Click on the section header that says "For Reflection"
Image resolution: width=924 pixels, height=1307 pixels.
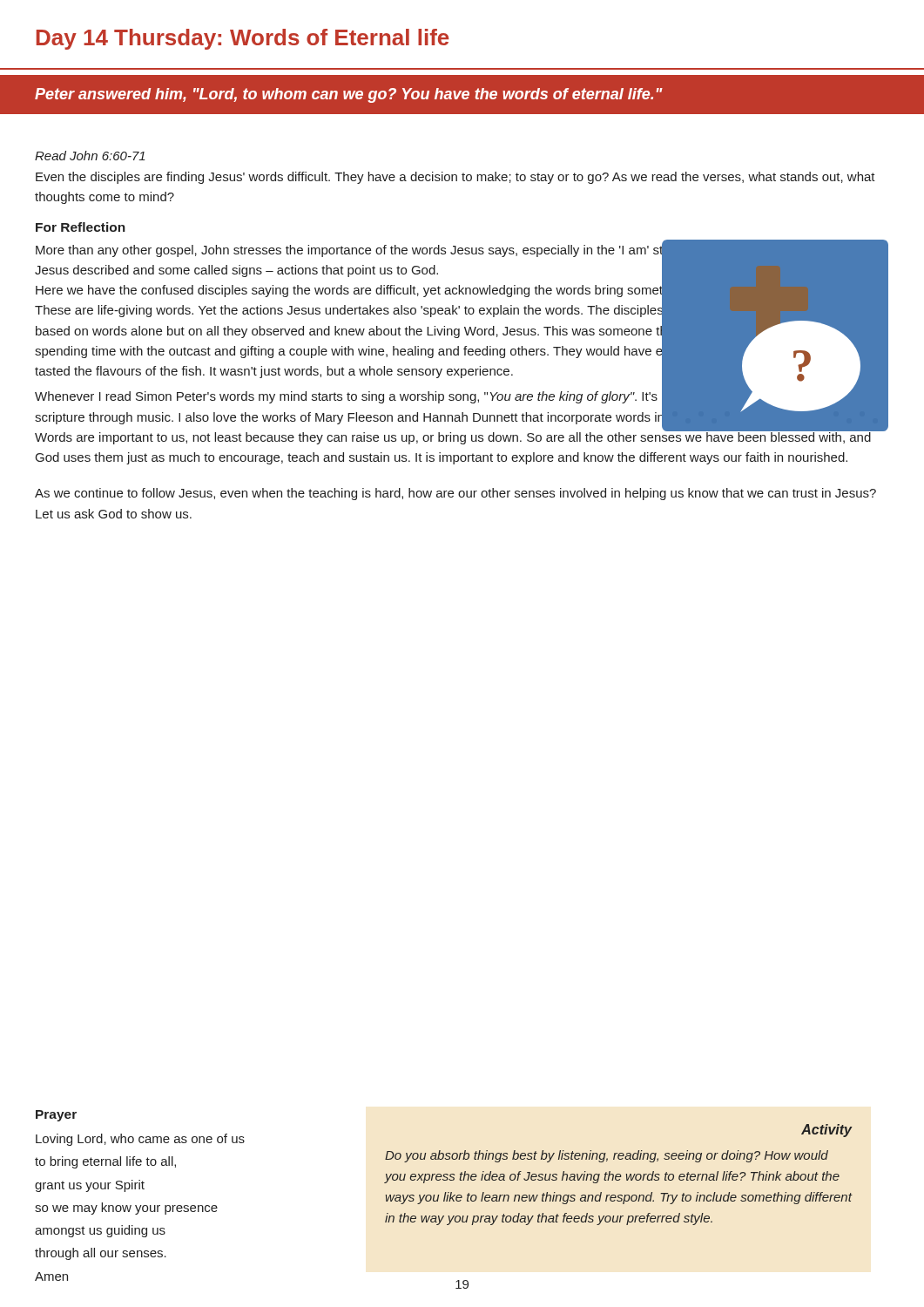point(80,227)
